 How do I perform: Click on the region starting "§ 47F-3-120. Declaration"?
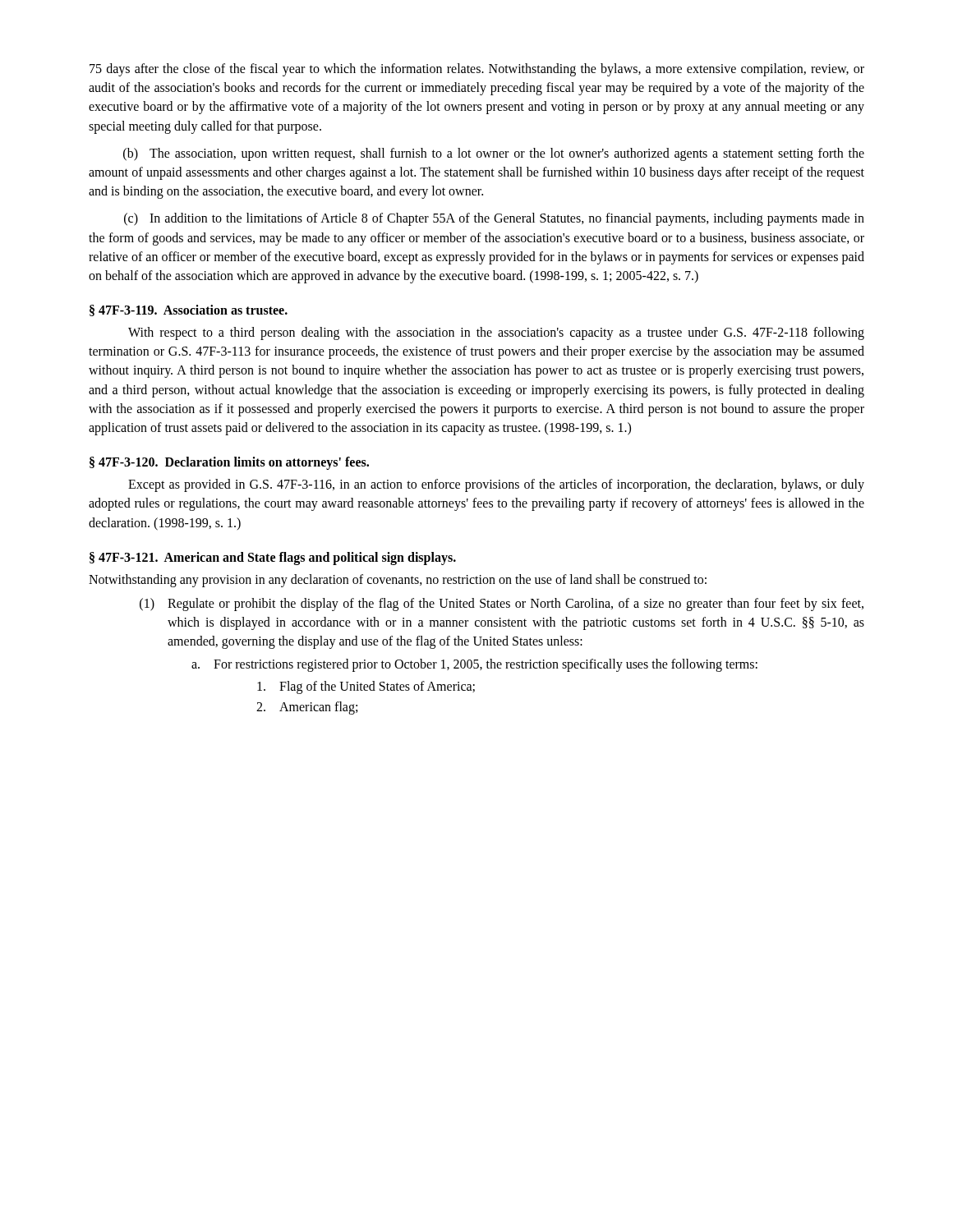[229, 462]
